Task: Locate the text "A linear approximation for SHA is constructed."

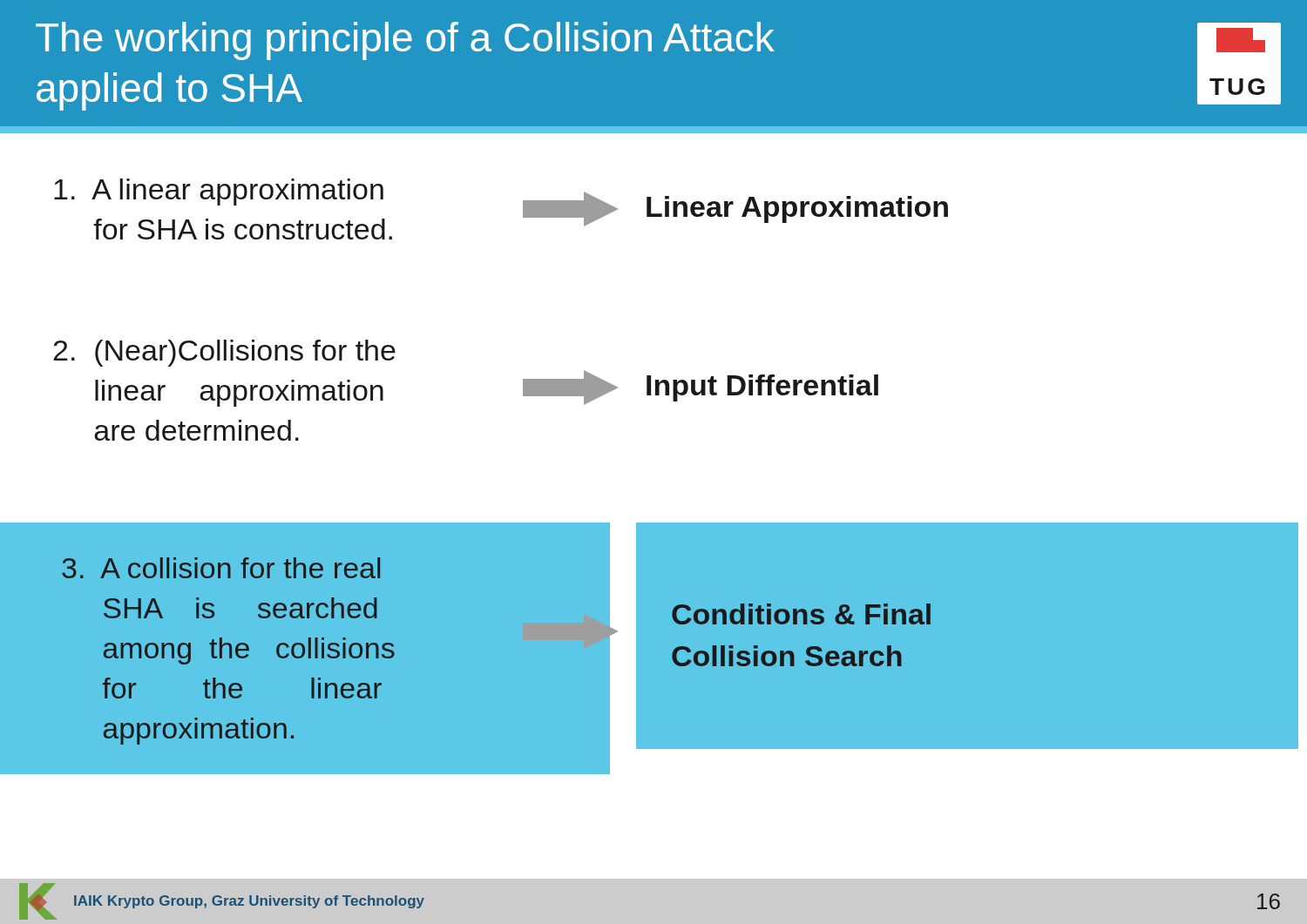Action: click(x=223, y=209)
